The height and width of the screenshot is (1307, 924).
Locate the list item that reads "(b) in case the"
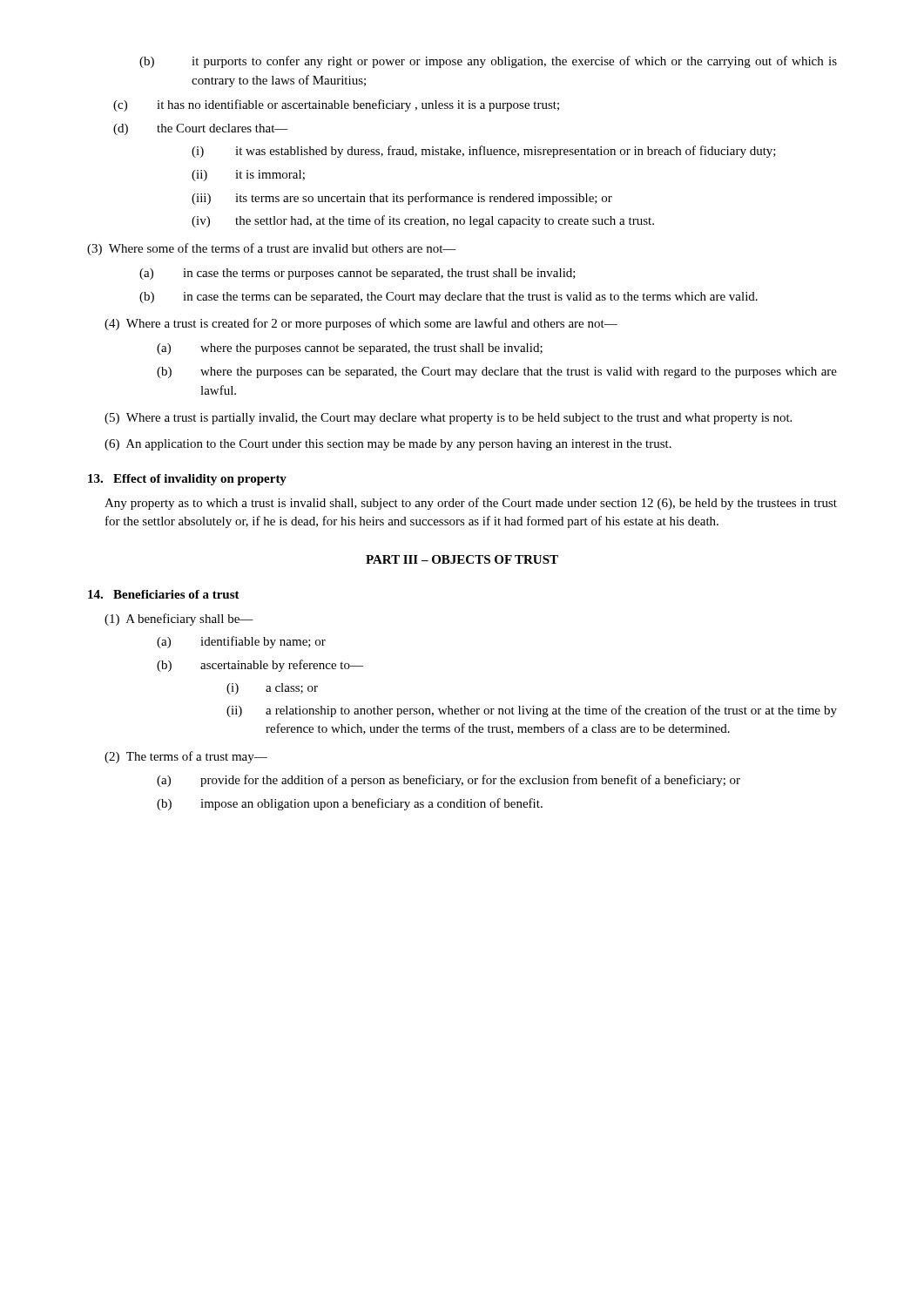click(449, 297)
